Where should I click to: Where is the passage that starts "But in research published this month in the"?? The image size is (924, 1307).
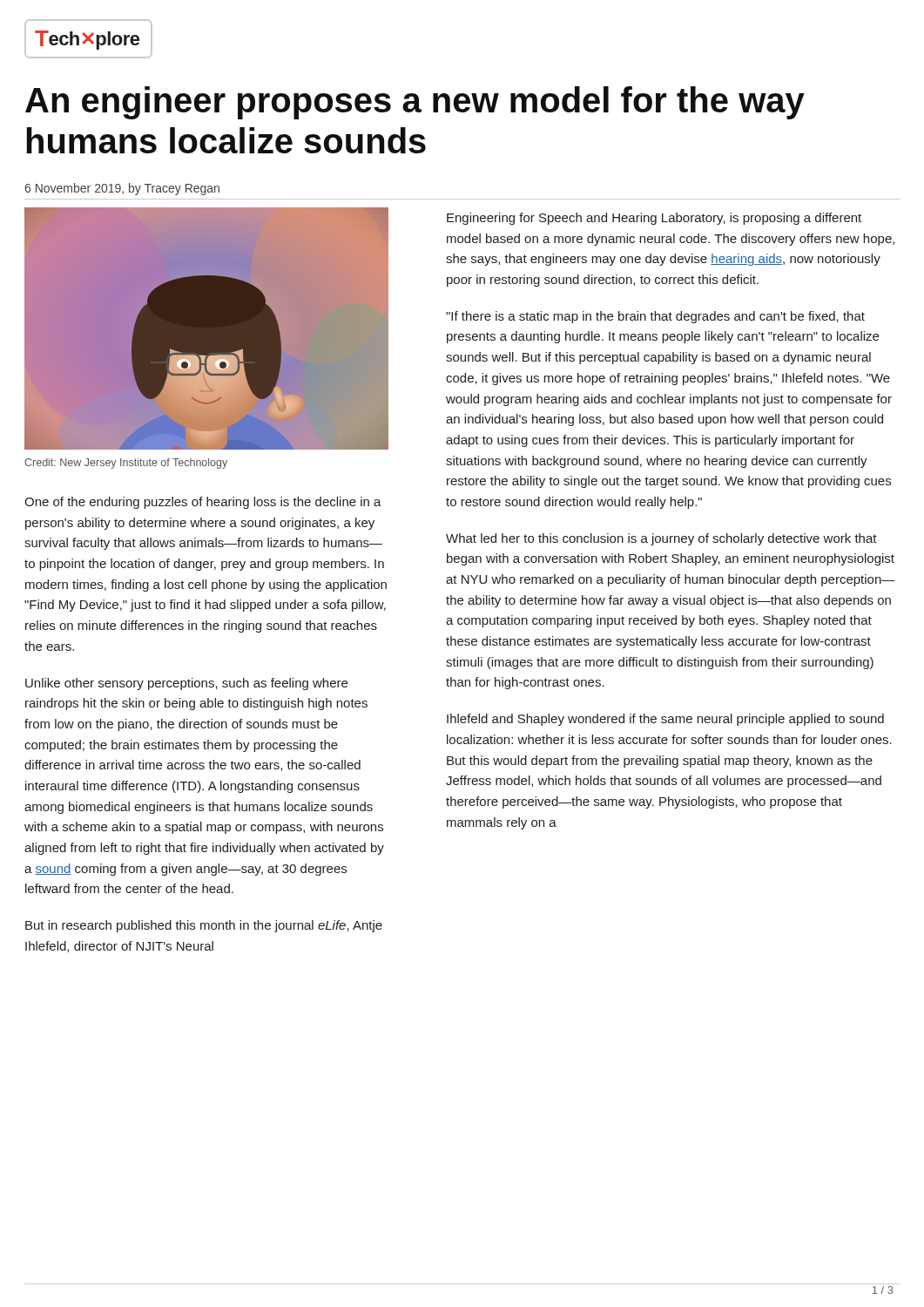click(207, 936)
